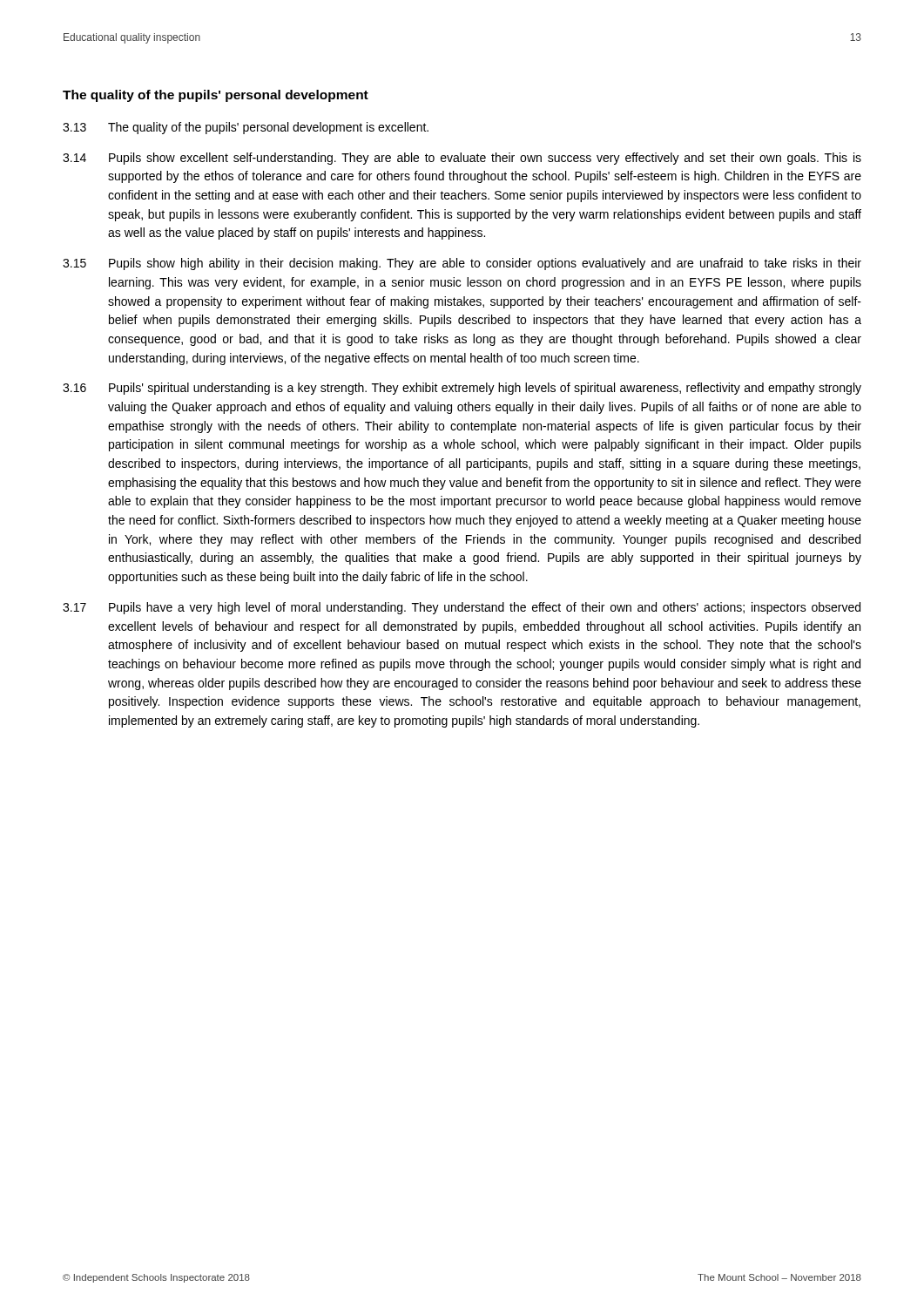Image resolution: width=924 pixels, height=1307 pixels.
Task: Click on the list item that reads "3.13 The quality of the"
Action: click(246, 128)
